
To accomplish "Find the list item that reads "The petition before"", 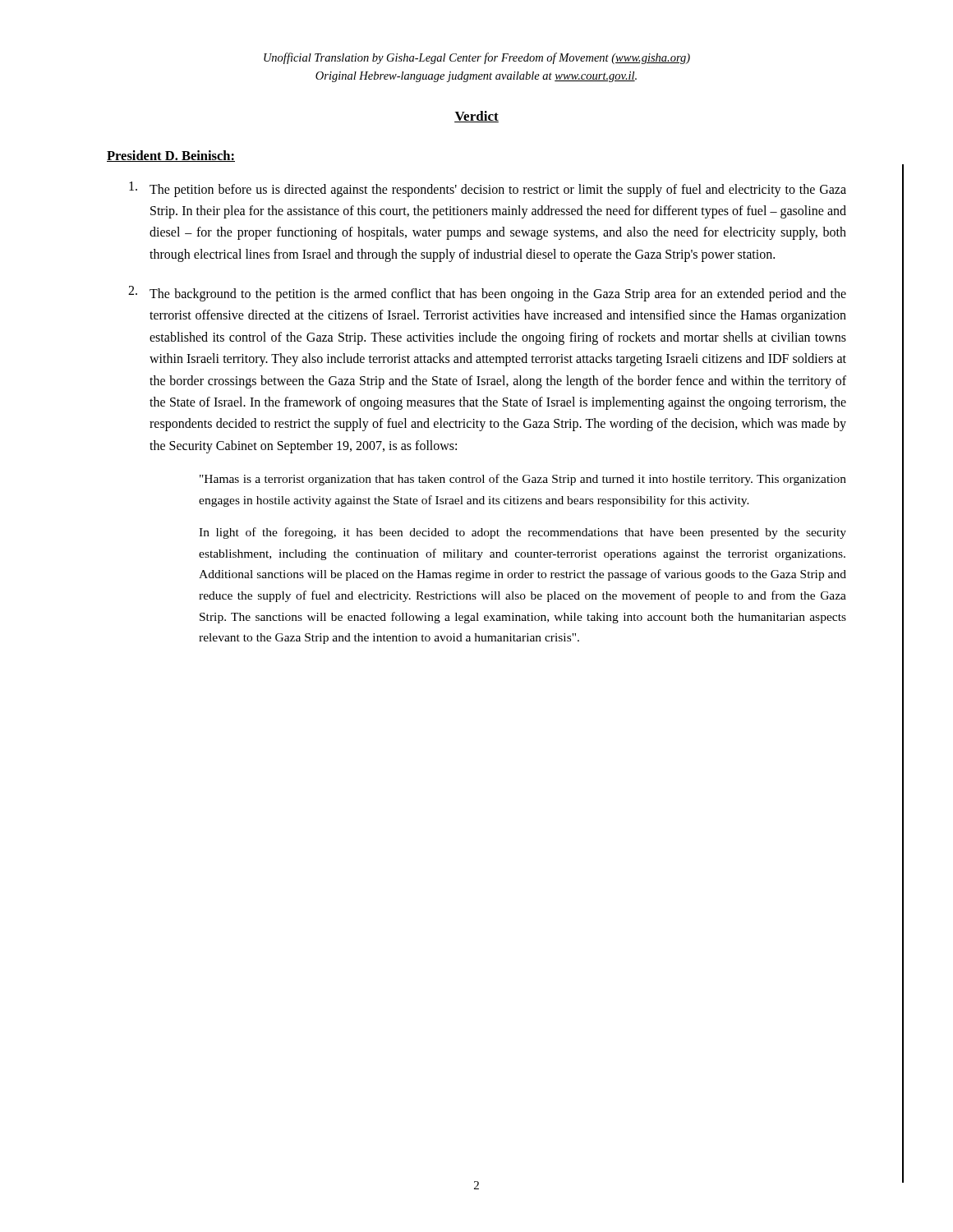I will click(x=476, y=222).
